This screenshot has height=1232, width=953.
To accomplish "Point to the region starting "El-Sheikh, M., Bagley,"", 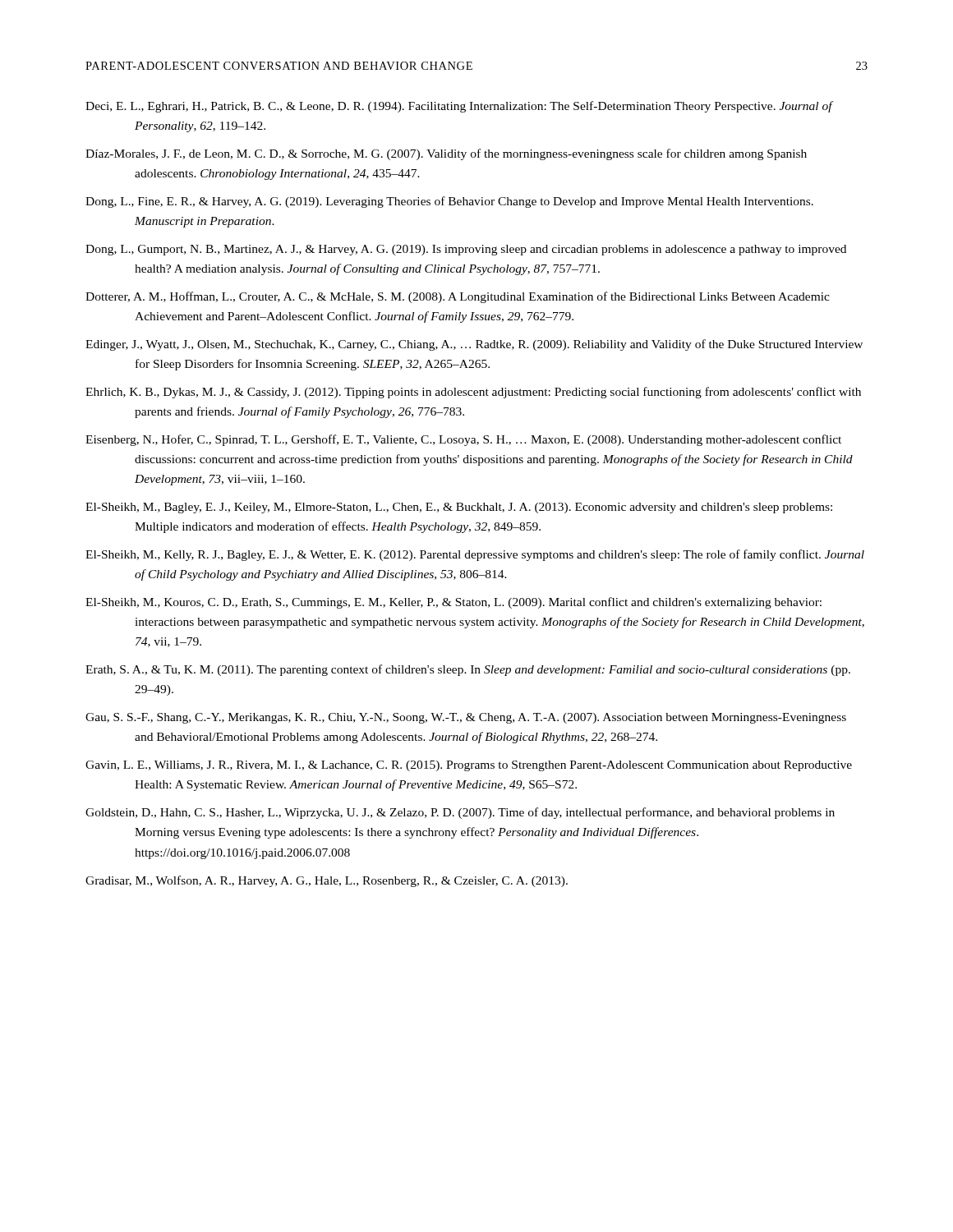I will (459, 516).
